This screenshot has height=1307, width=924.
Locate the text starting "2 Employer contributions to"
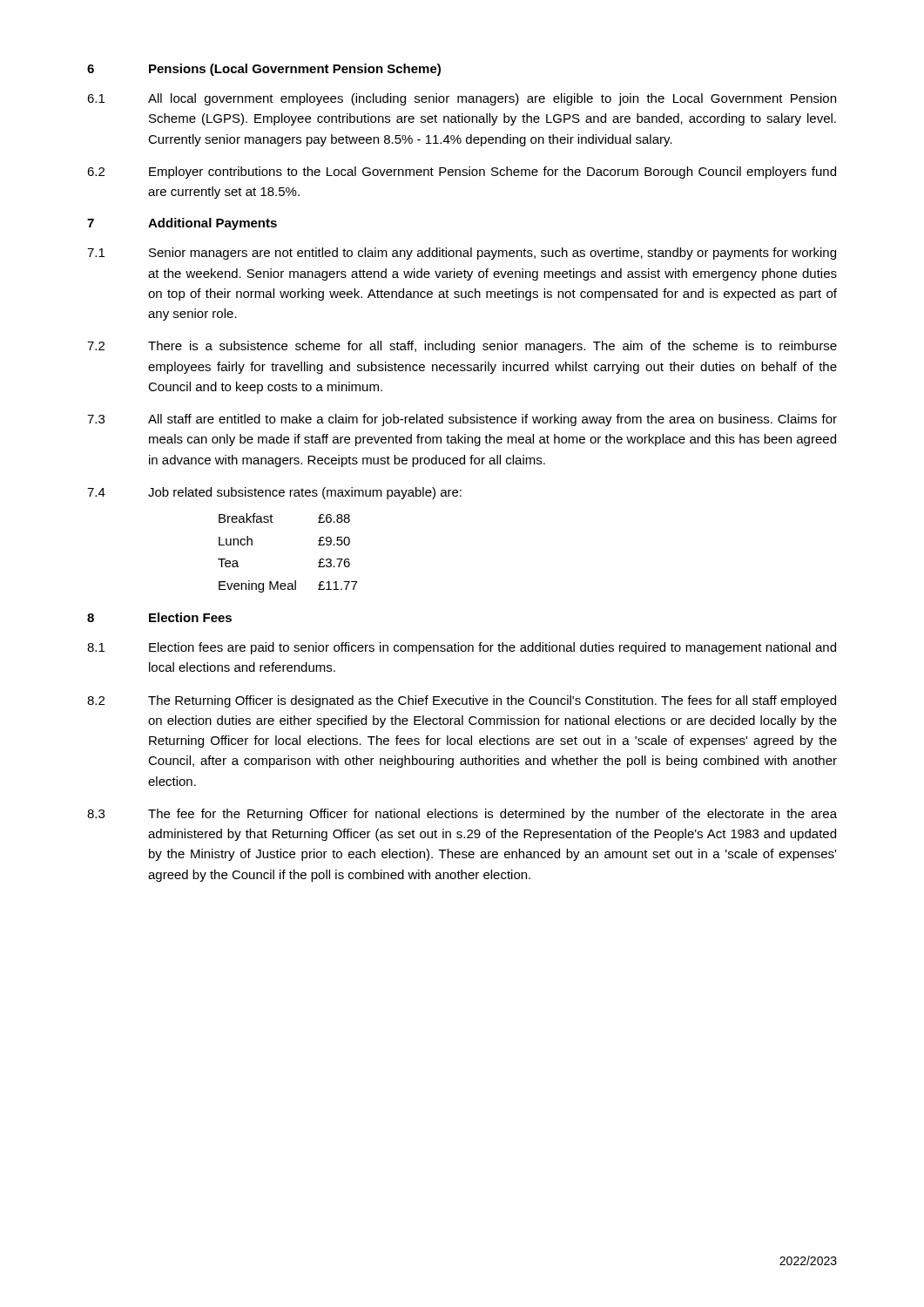coord(462,181)
